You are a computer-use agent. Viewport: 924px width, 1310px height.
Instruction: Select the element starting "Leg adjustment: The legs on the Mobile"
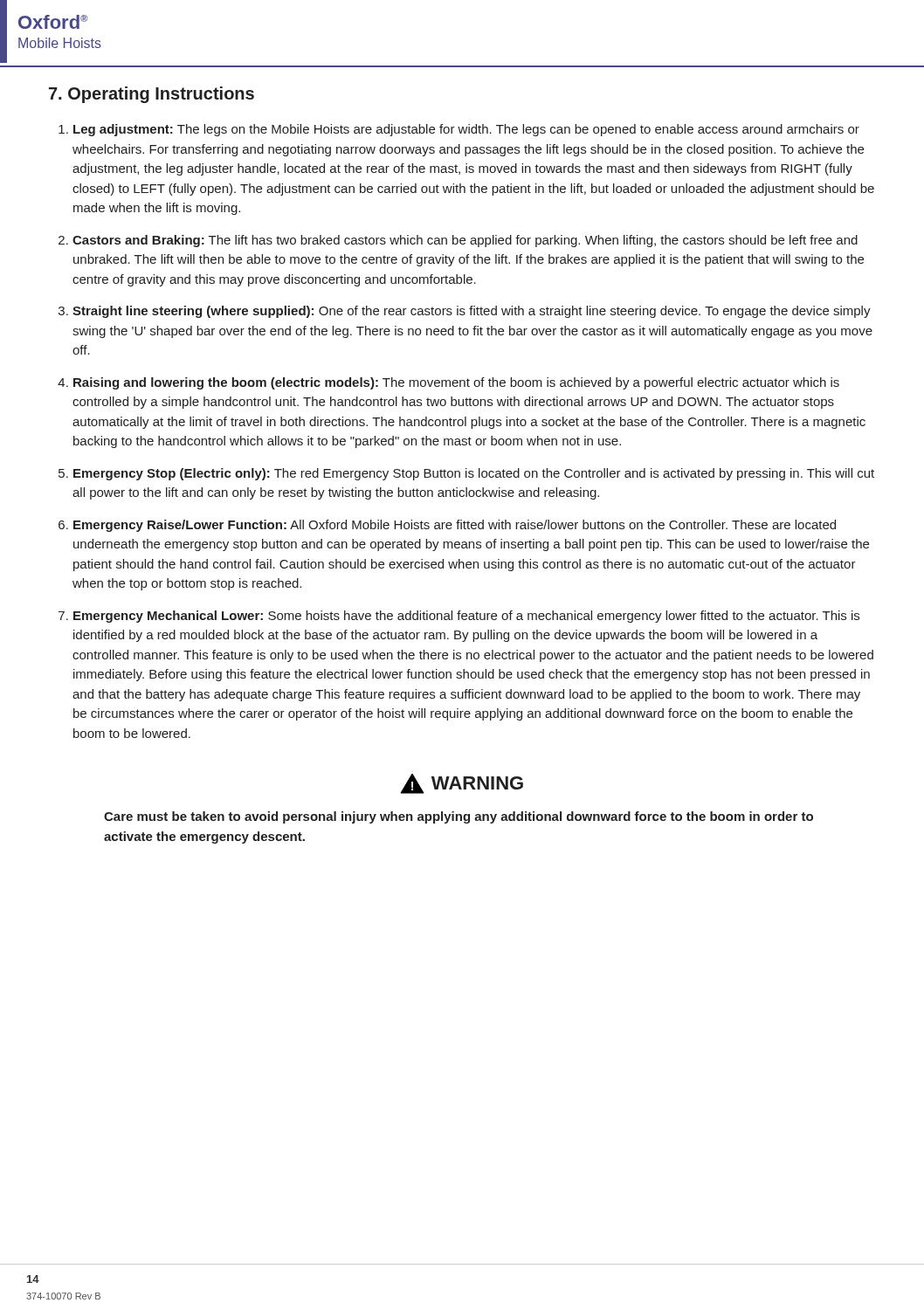click(473, 168)
